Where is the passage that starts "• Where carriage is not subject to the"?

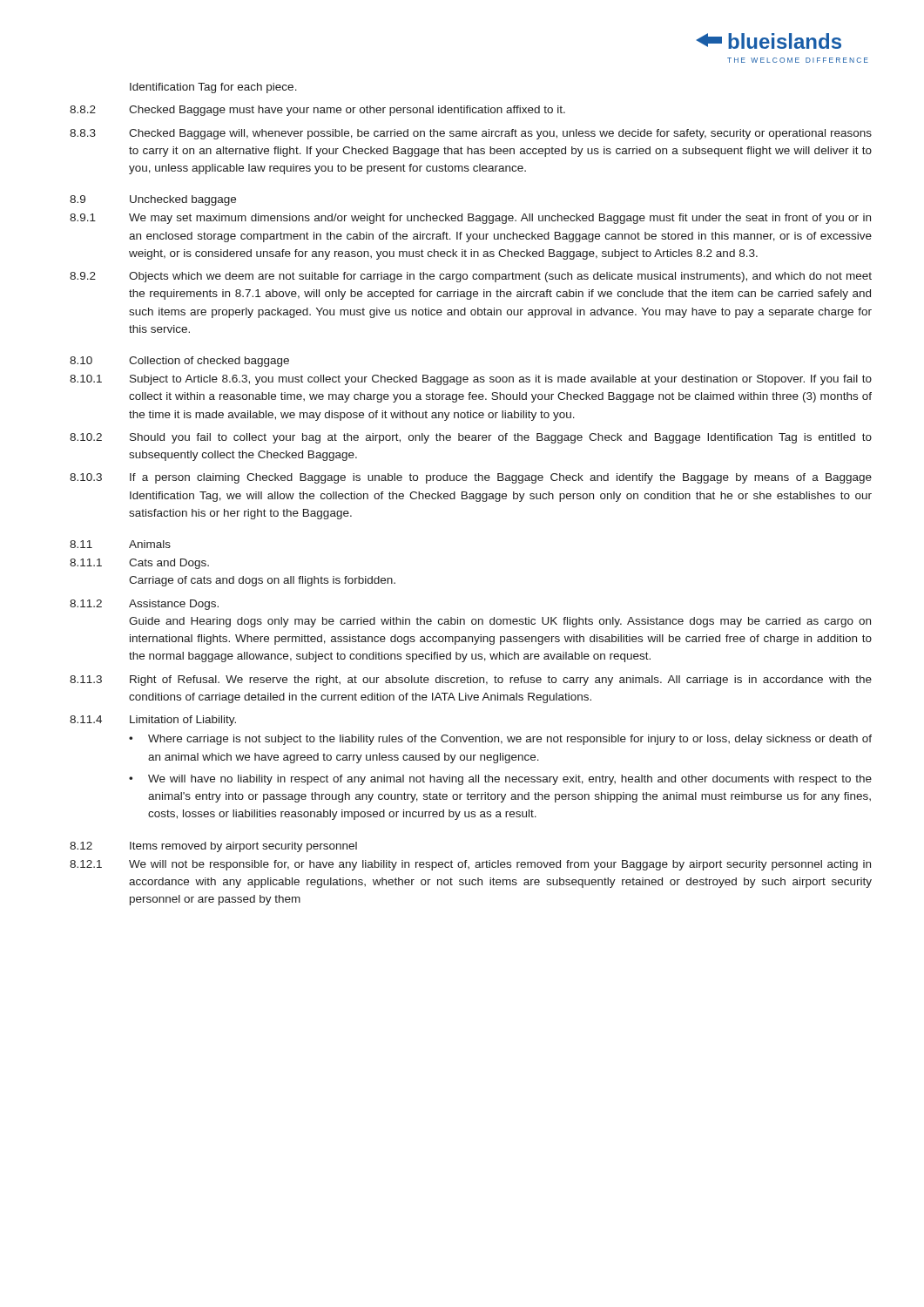[x=500, y=748]
